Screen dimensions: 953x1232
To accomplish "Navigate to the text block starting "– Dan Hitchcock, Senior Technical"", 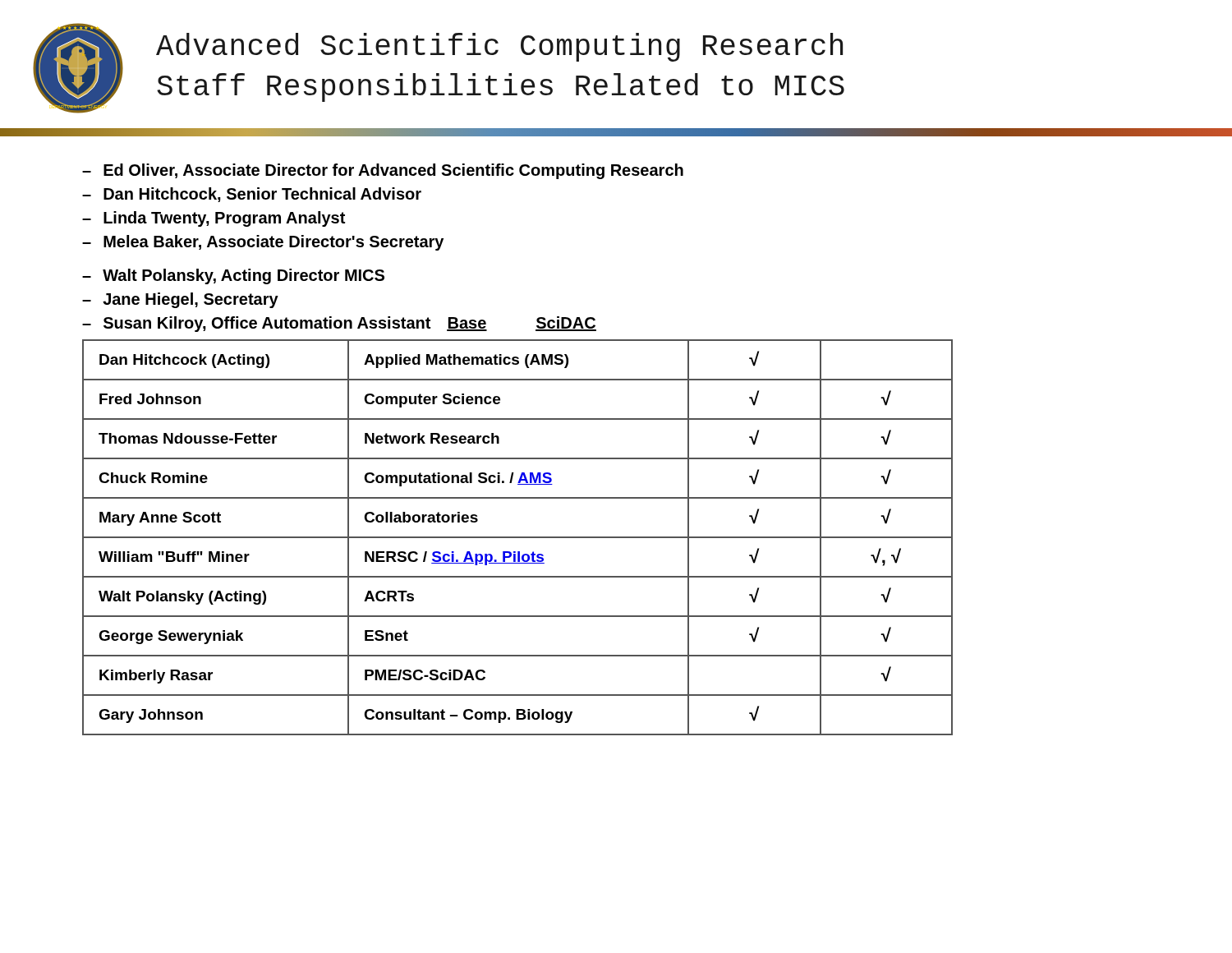I will (252, 194).
